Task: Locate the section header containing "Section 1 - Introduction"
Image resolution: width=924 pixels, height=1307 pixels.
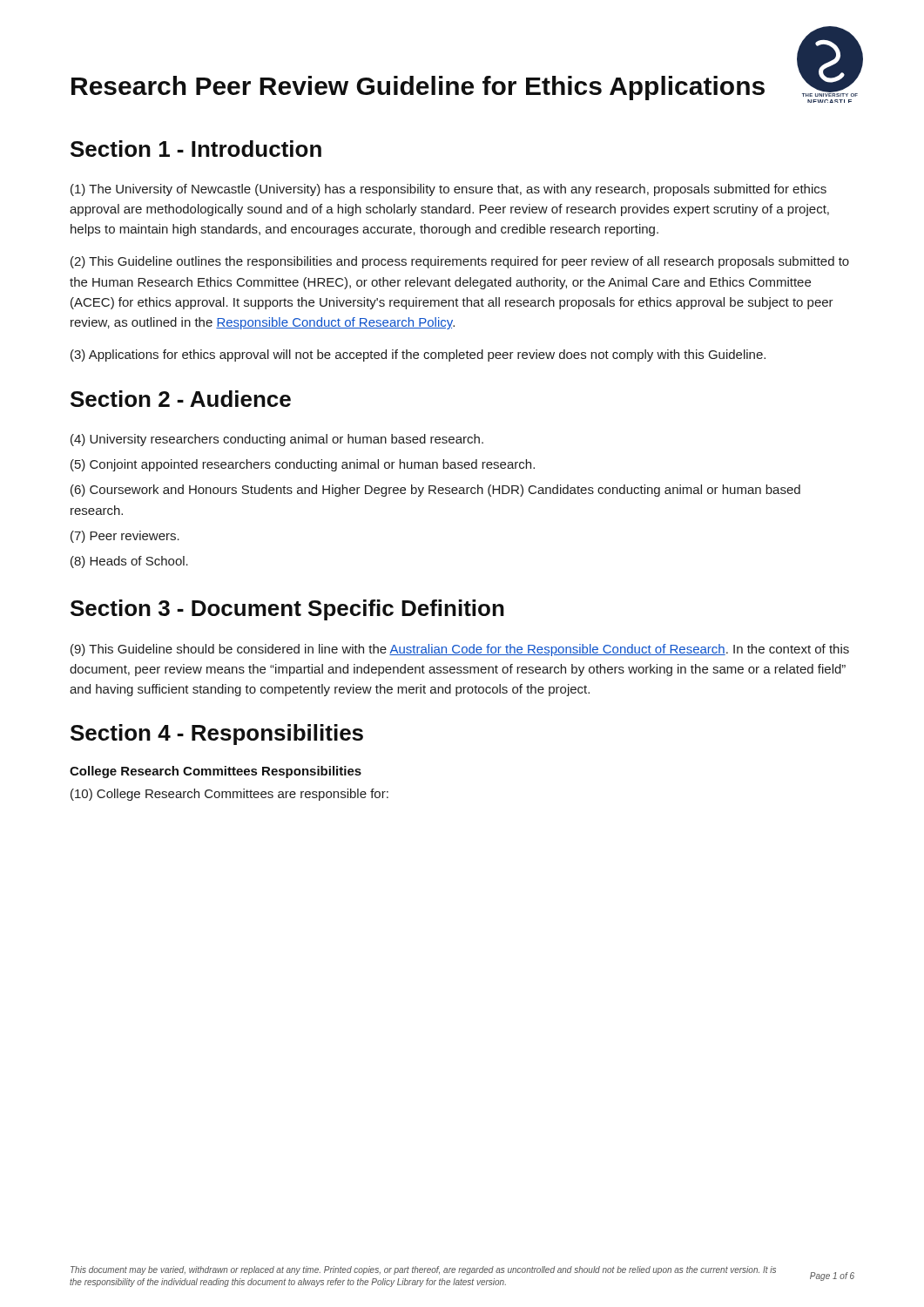Action: pos(196,149)
